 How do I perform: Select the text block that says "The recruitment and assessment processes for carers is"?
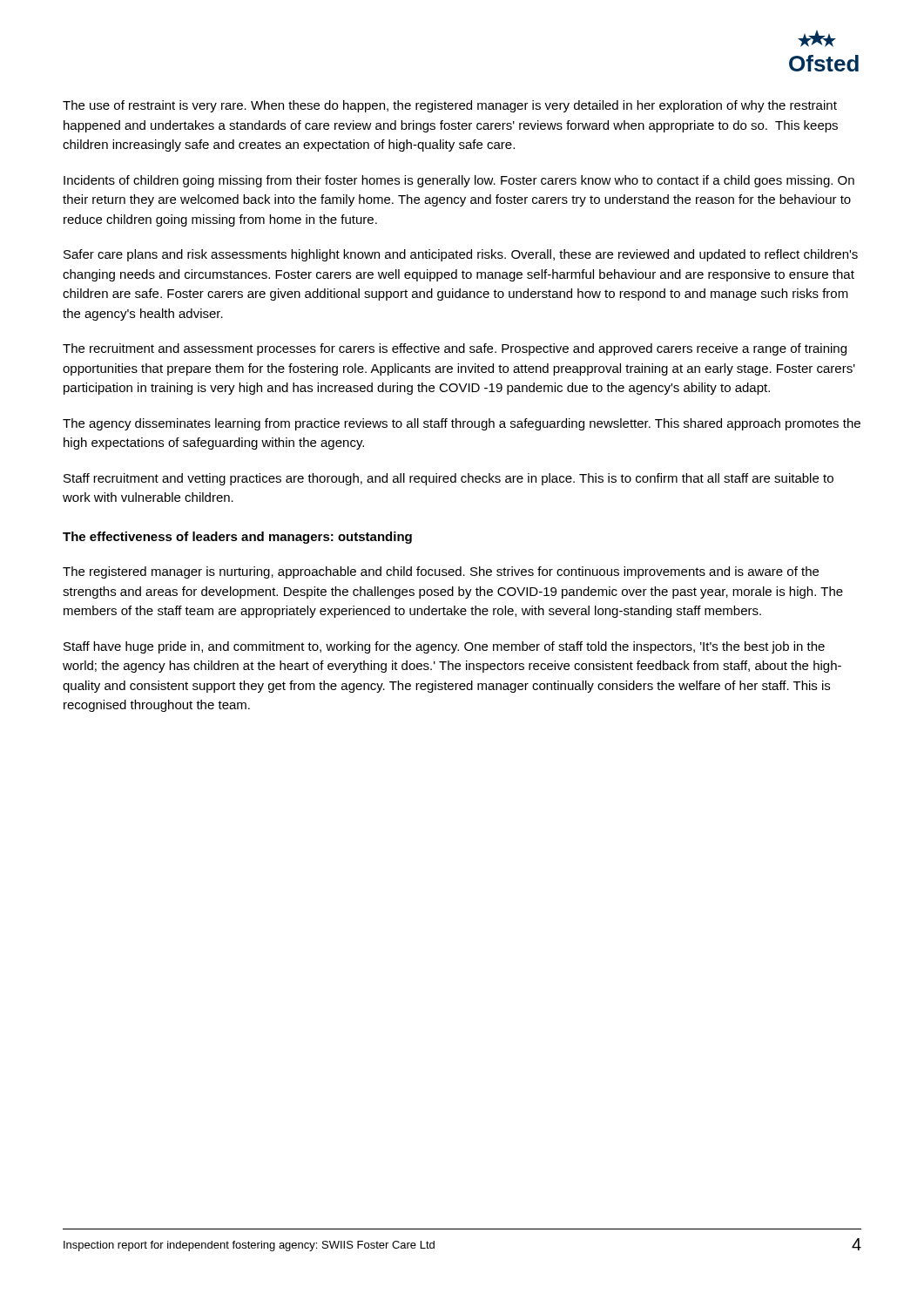[459, 368]
